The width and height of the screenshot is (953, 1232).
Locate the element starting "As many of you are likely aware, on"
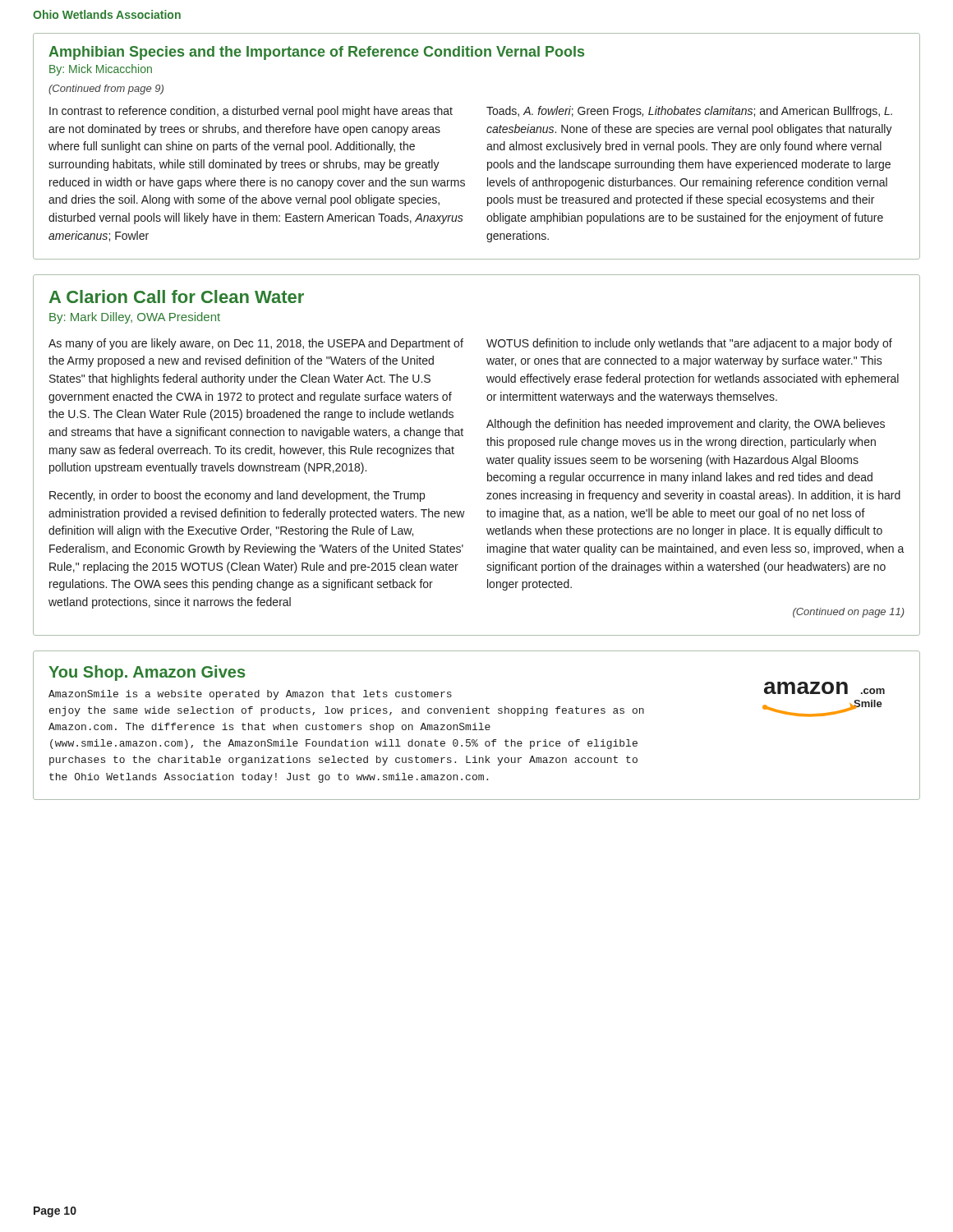pos(258,473)
